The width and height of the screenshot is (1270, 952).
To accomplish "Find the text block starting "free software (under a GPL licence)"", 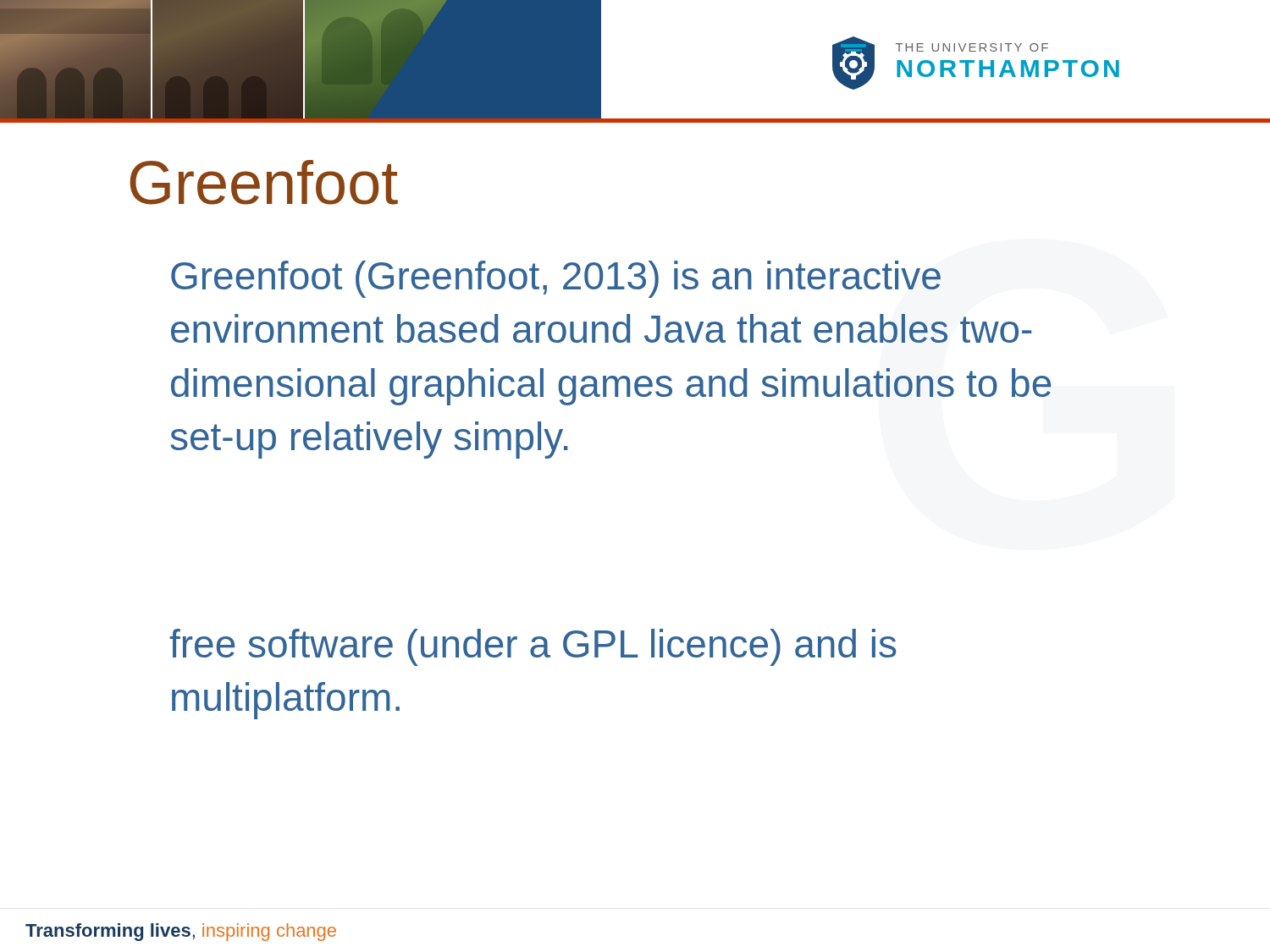I will click(626, 671).
